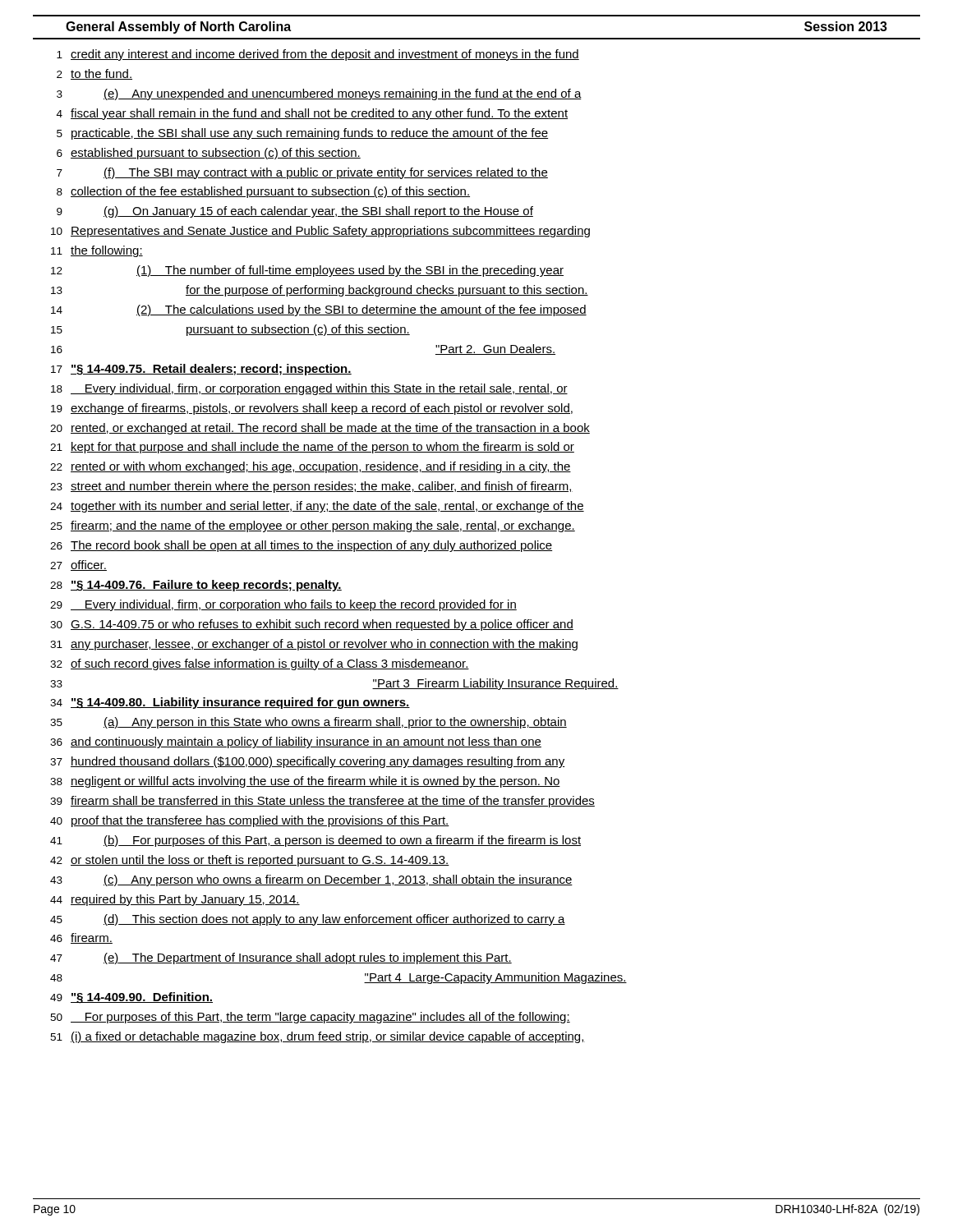
Task: Click on the text block that says "8 collection of the fee established pursuant to"
Action: click(x=476, y=192)
